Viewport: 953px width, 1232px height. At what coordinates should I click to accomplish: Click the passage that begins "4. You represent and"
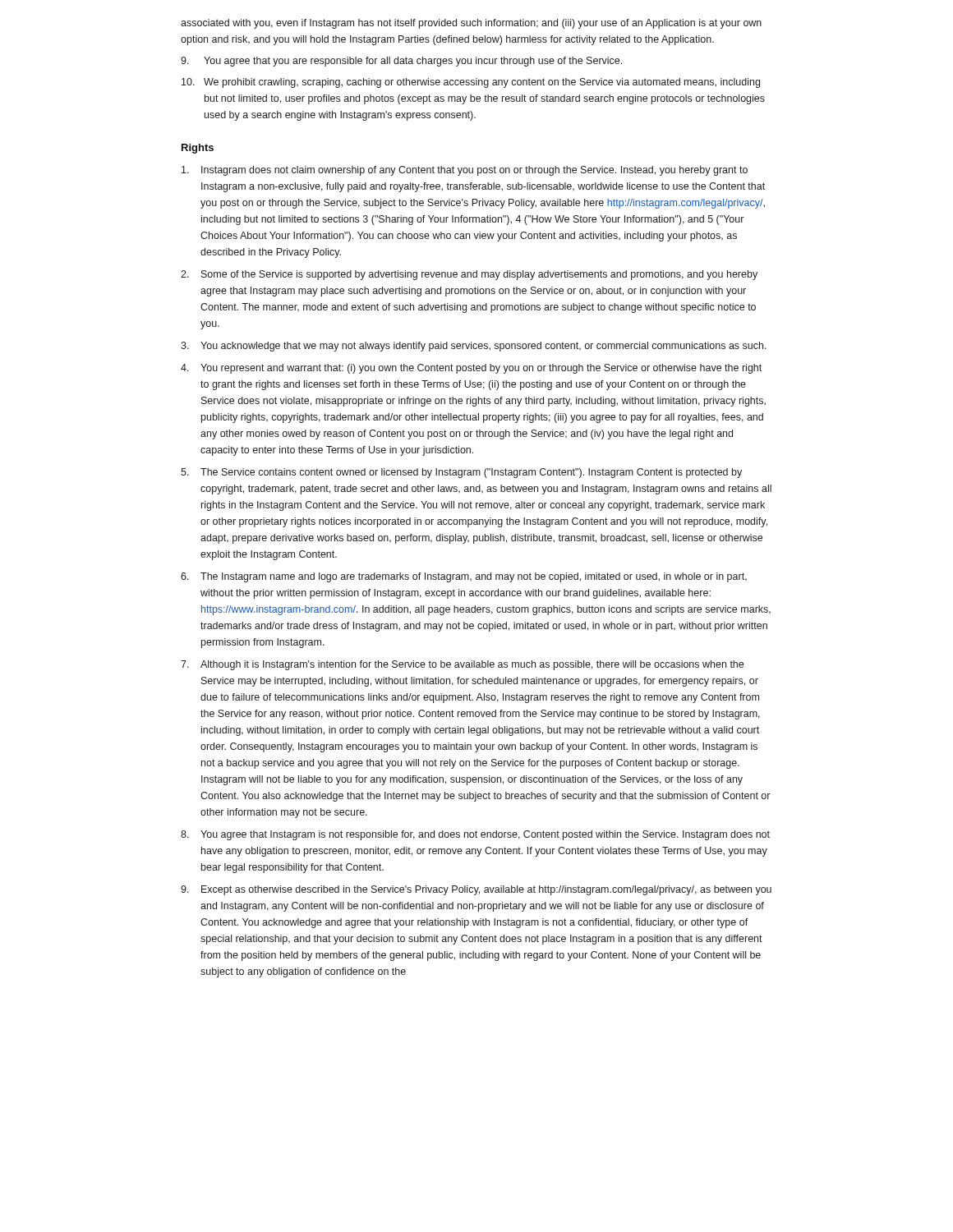pyautogui.click(x=476, y=409)
